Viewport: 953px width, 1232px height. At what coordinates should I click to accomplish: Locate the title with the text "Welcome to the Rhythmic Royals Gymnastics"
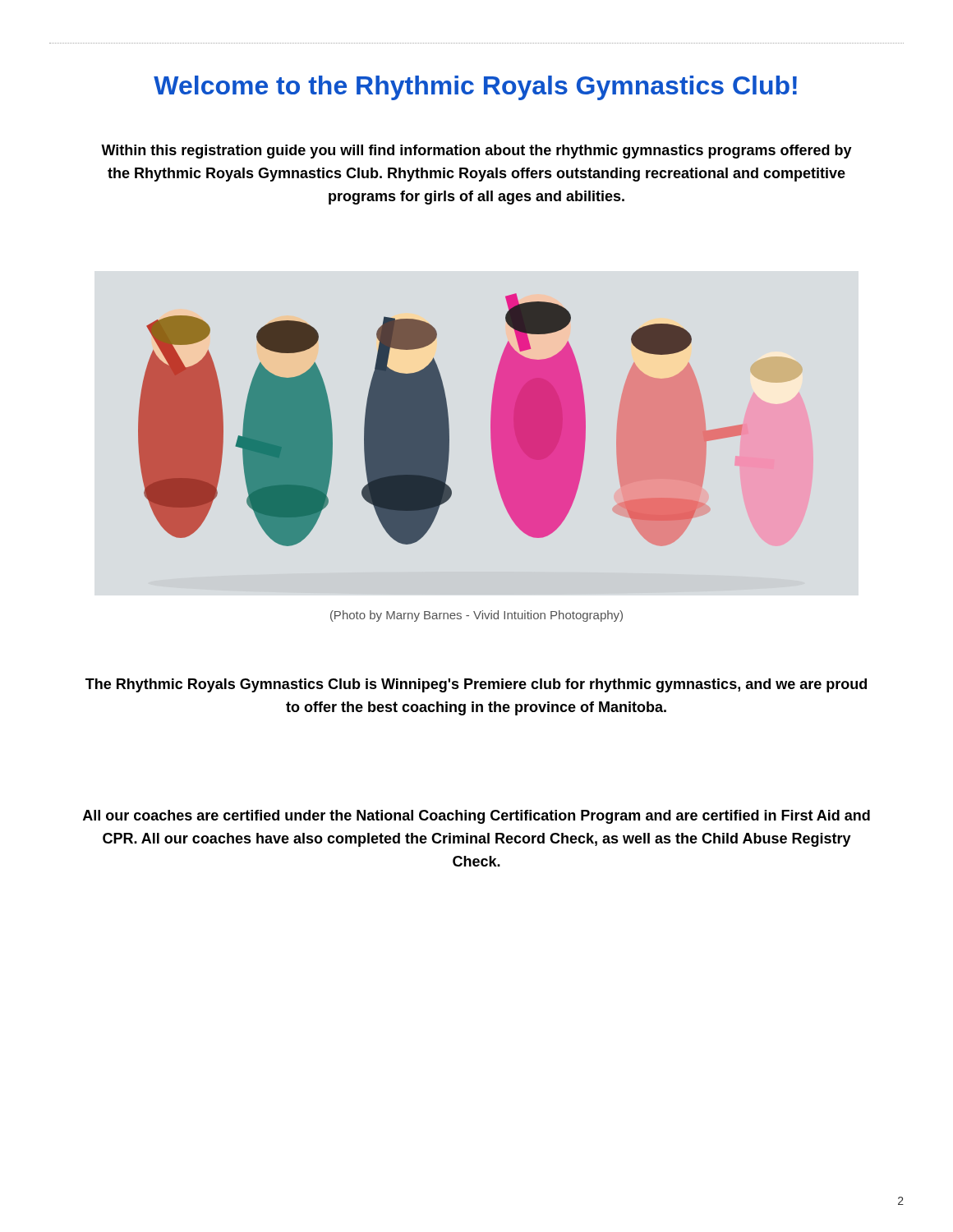click(476, 83)
